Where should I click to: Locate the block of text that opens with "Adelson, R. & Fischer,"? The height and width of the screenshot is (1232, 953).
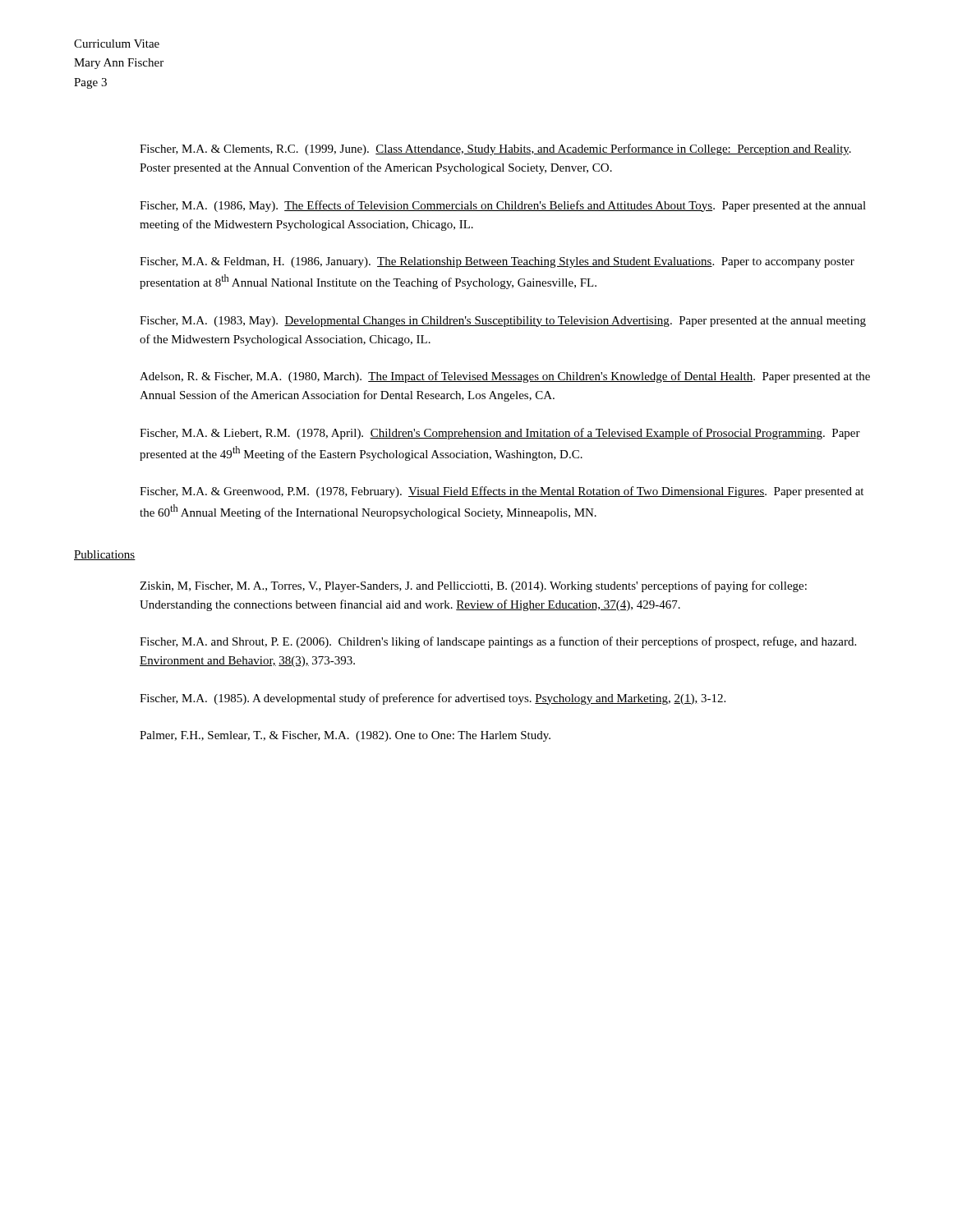(476, 386)
